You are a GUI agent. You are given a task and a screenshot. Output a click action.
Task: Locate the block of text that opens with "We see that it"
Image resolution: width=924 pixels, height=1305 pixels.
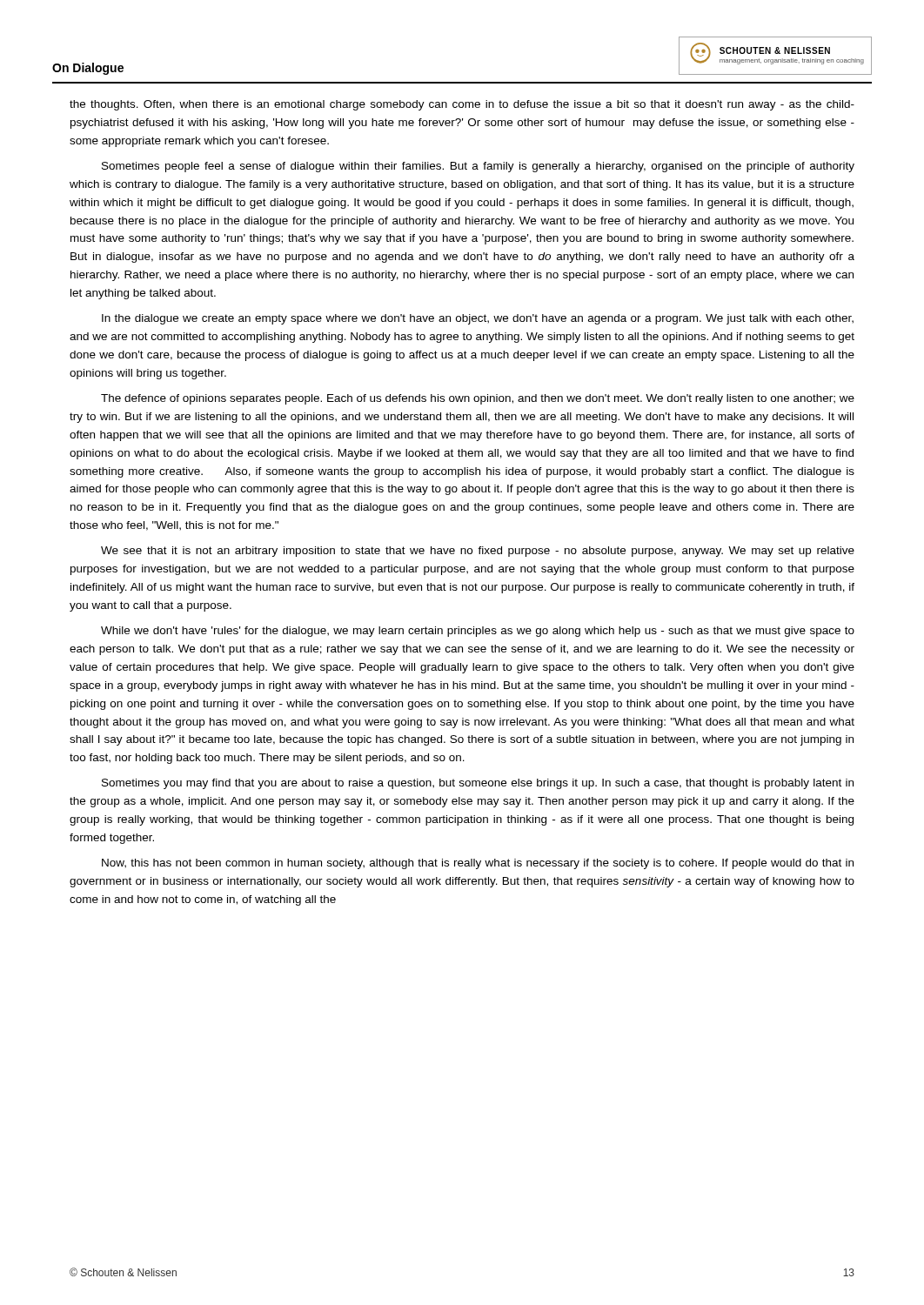(x=462, y=579)
